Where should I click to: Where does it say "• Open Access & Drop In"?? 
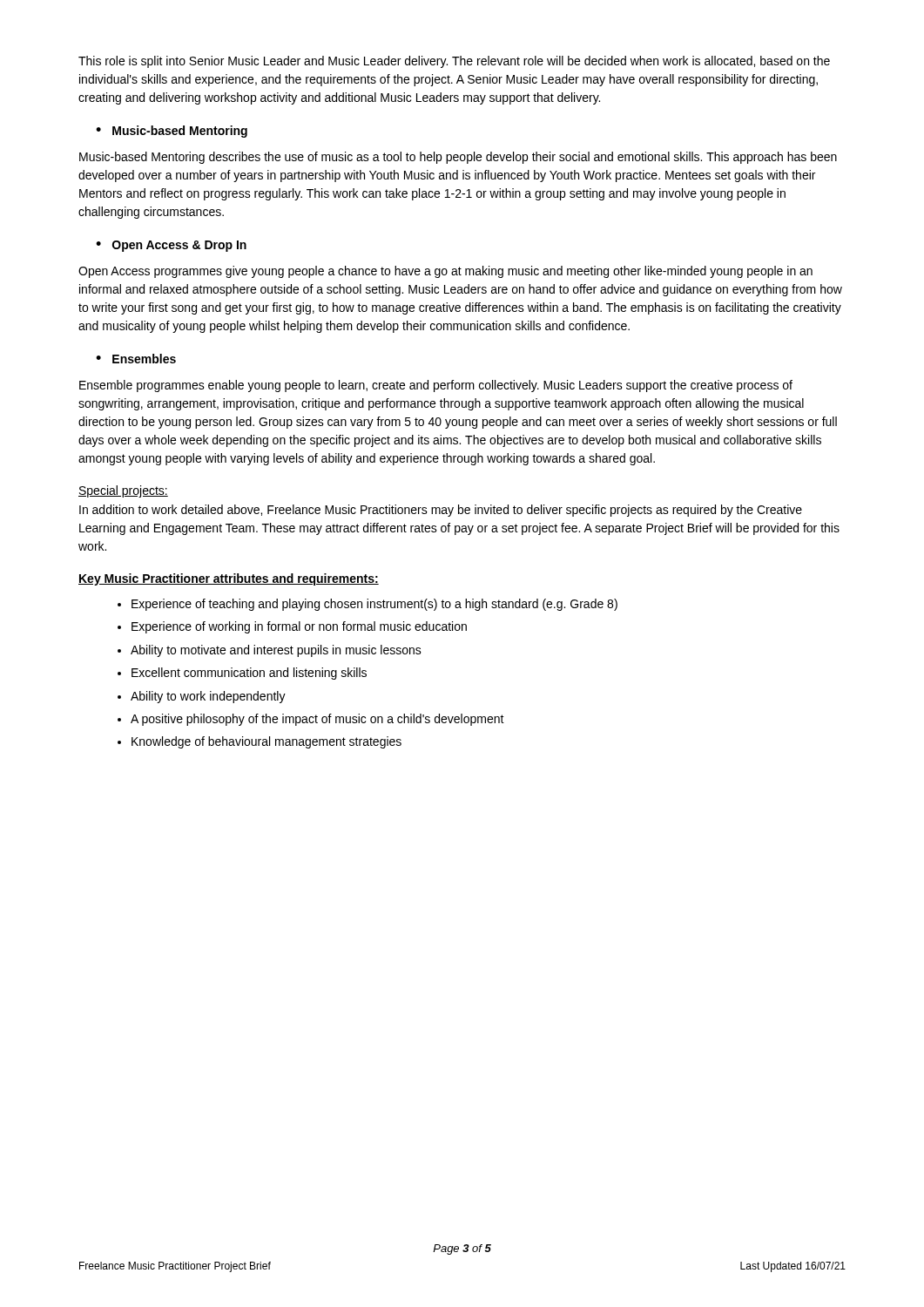click(171, 244)
